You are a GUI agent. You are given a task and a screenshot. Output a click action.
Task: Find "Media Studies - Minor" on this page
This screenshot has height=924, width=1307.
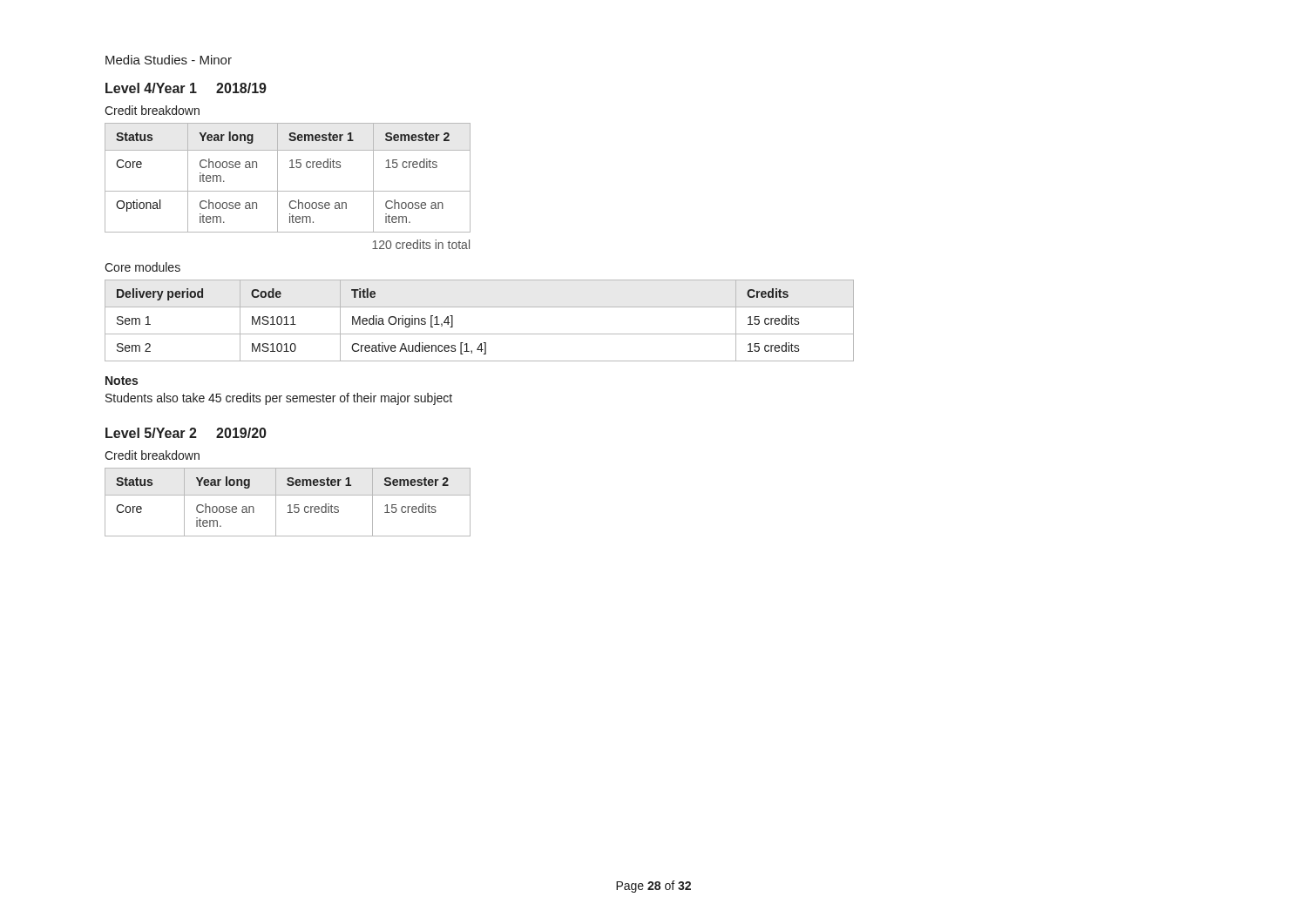168,60
